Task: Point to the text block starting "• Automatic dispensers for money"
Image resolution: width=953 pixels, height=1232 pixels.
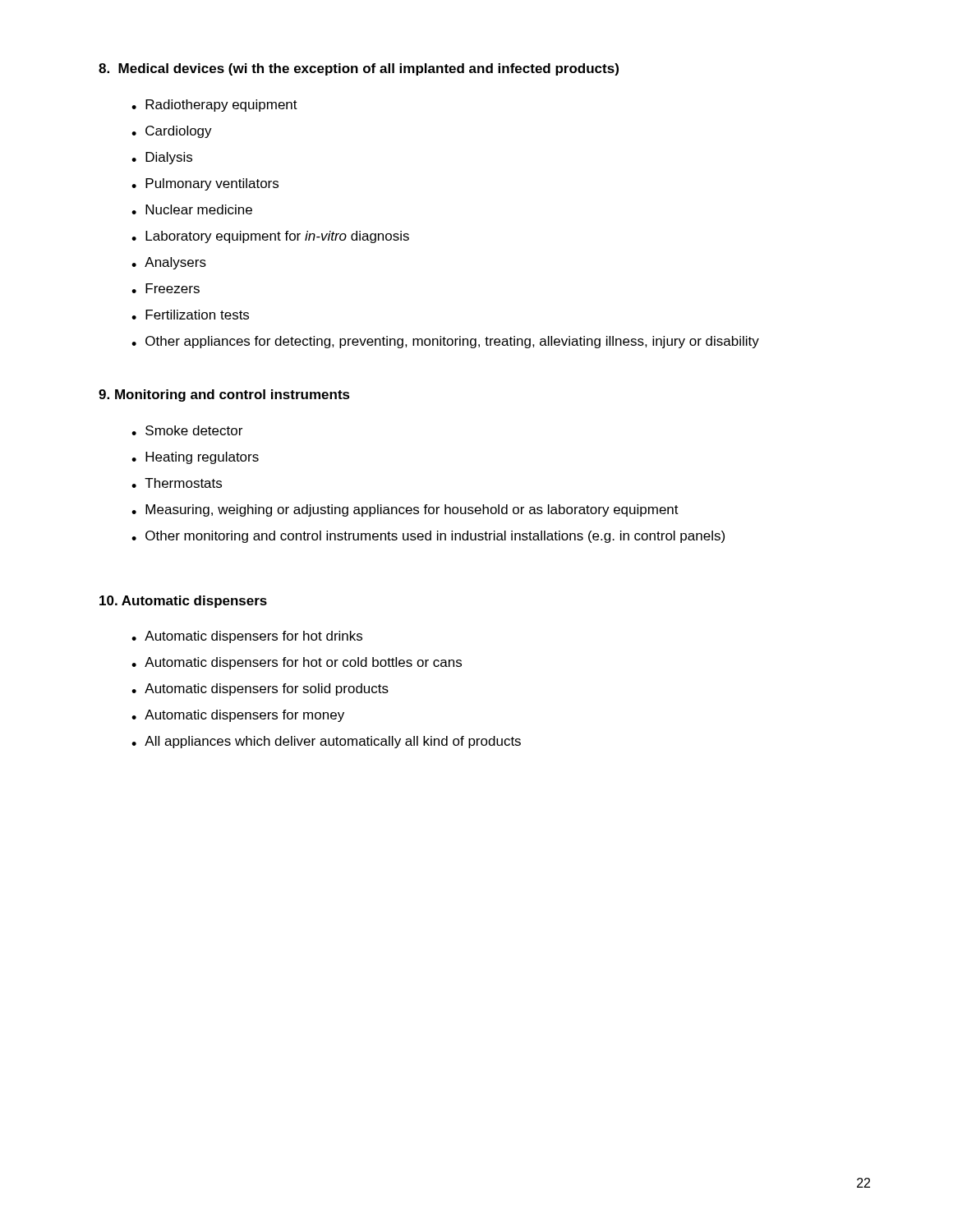Action: [x=238, y=719]
